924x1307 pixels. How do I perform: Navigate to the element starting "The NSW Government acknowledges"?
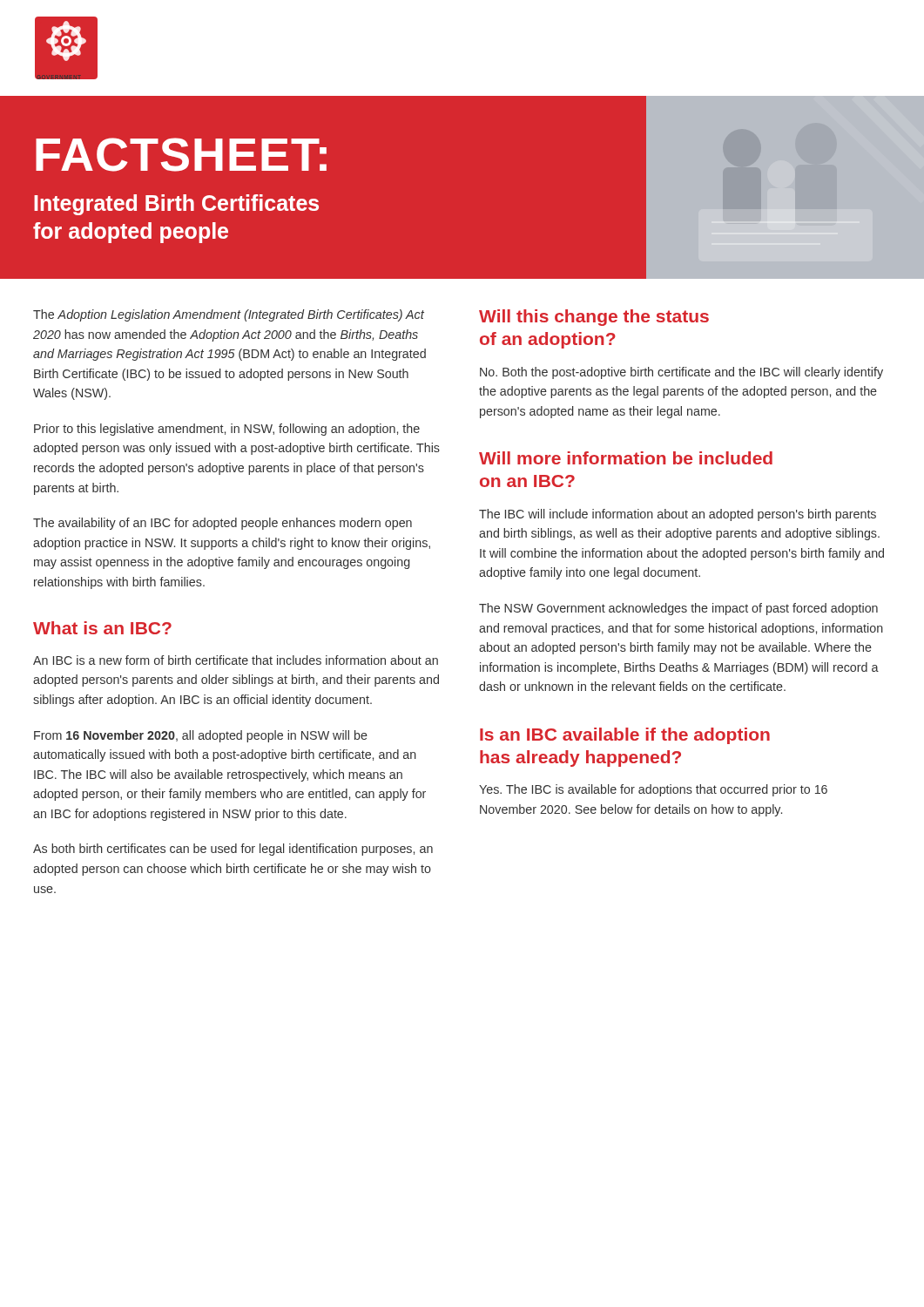pos(681,648)
